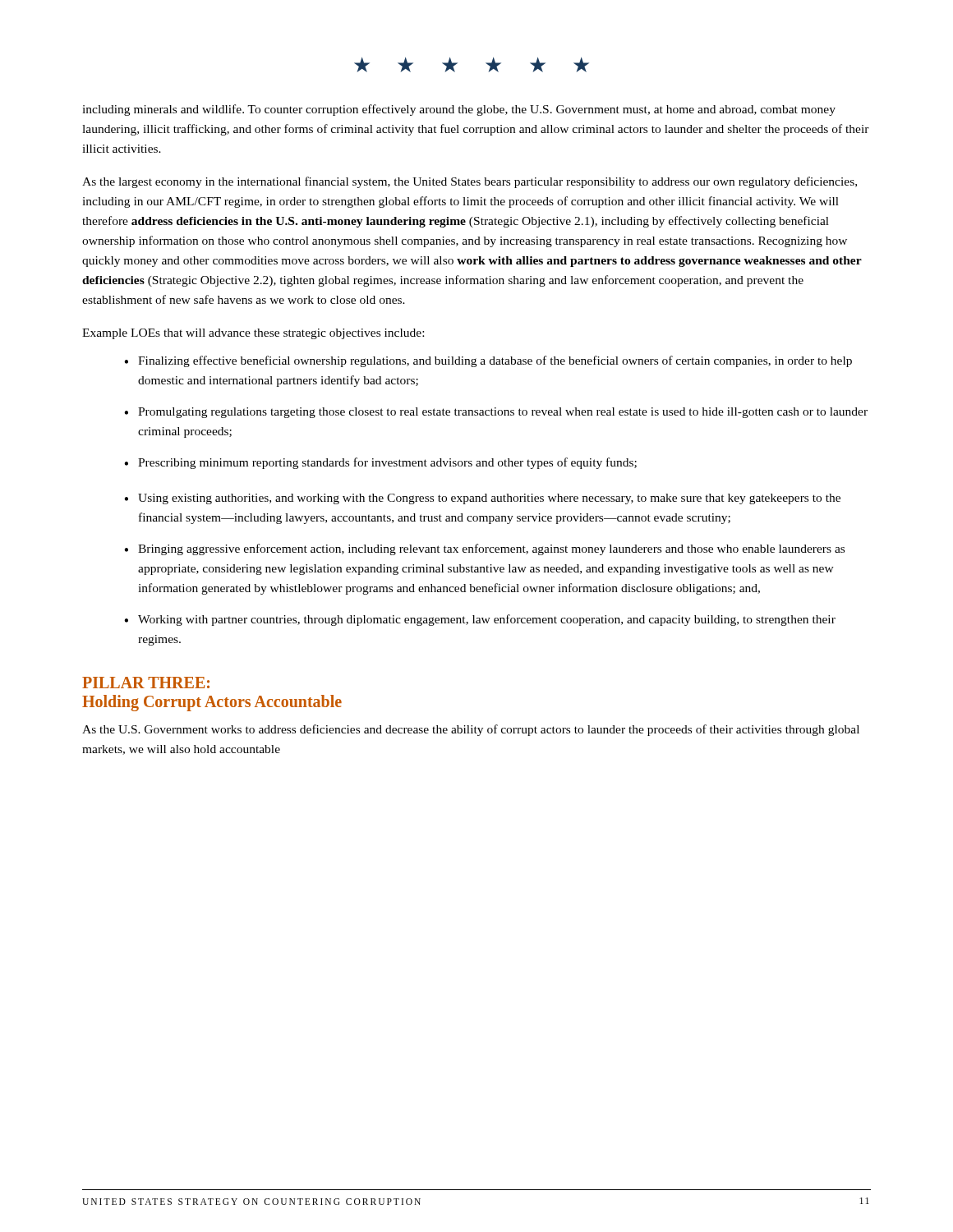
Task: Find the illustration
Action: click(476, 65)
